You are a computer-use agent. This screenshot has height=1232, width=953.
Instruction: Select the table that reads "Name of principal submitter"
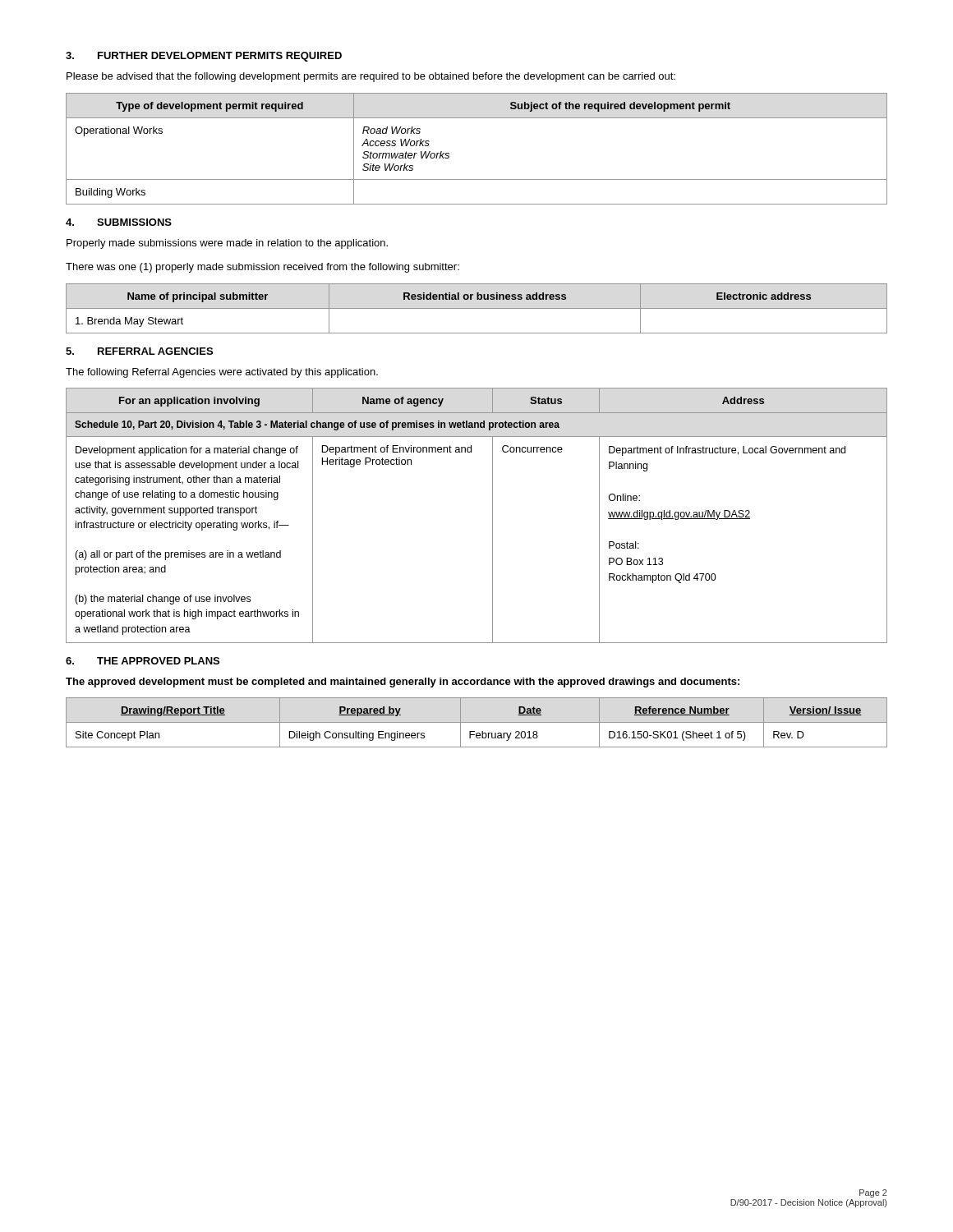click(x=476, y=308)
